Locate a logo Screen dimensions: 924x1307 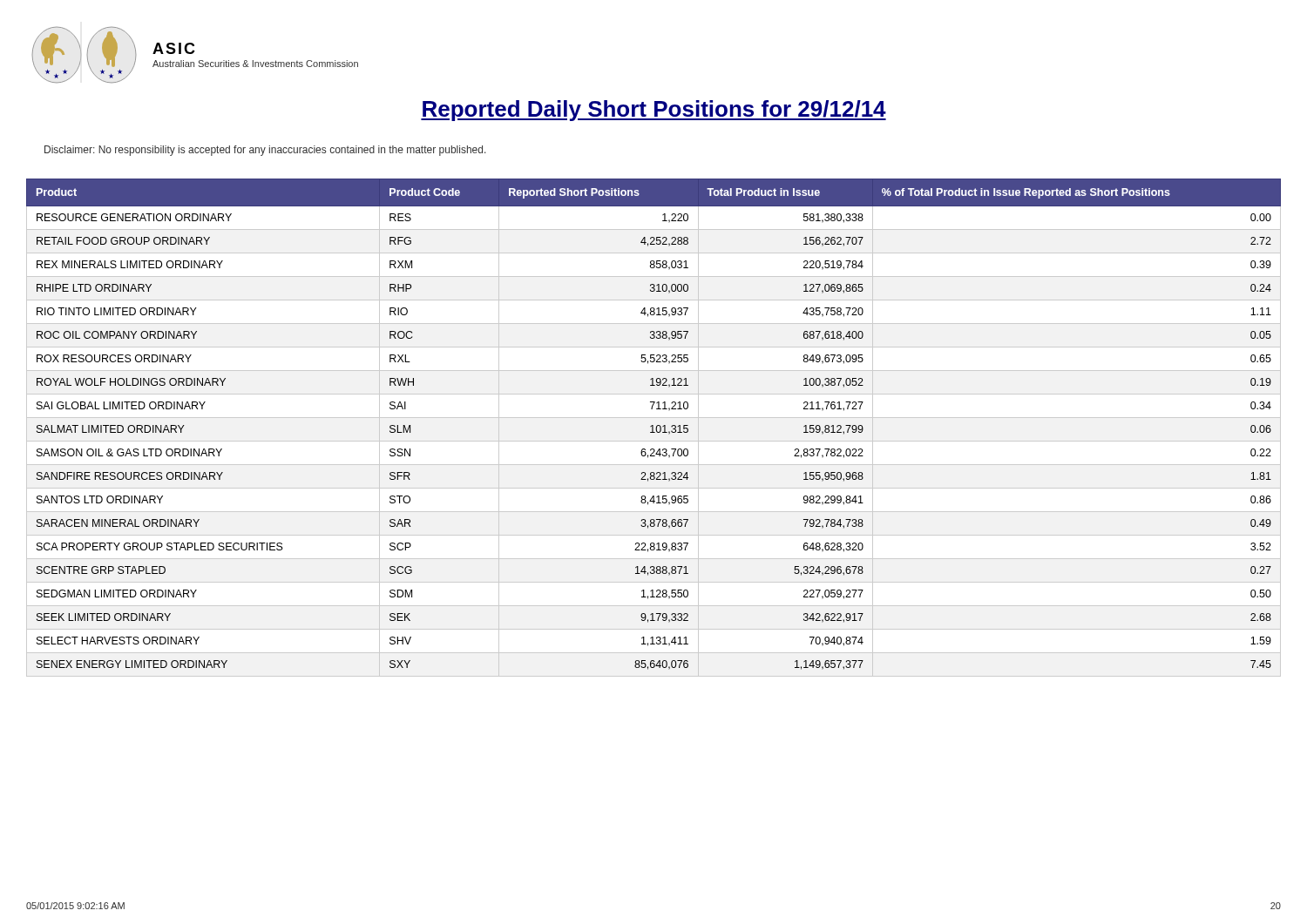coord(192,54)
